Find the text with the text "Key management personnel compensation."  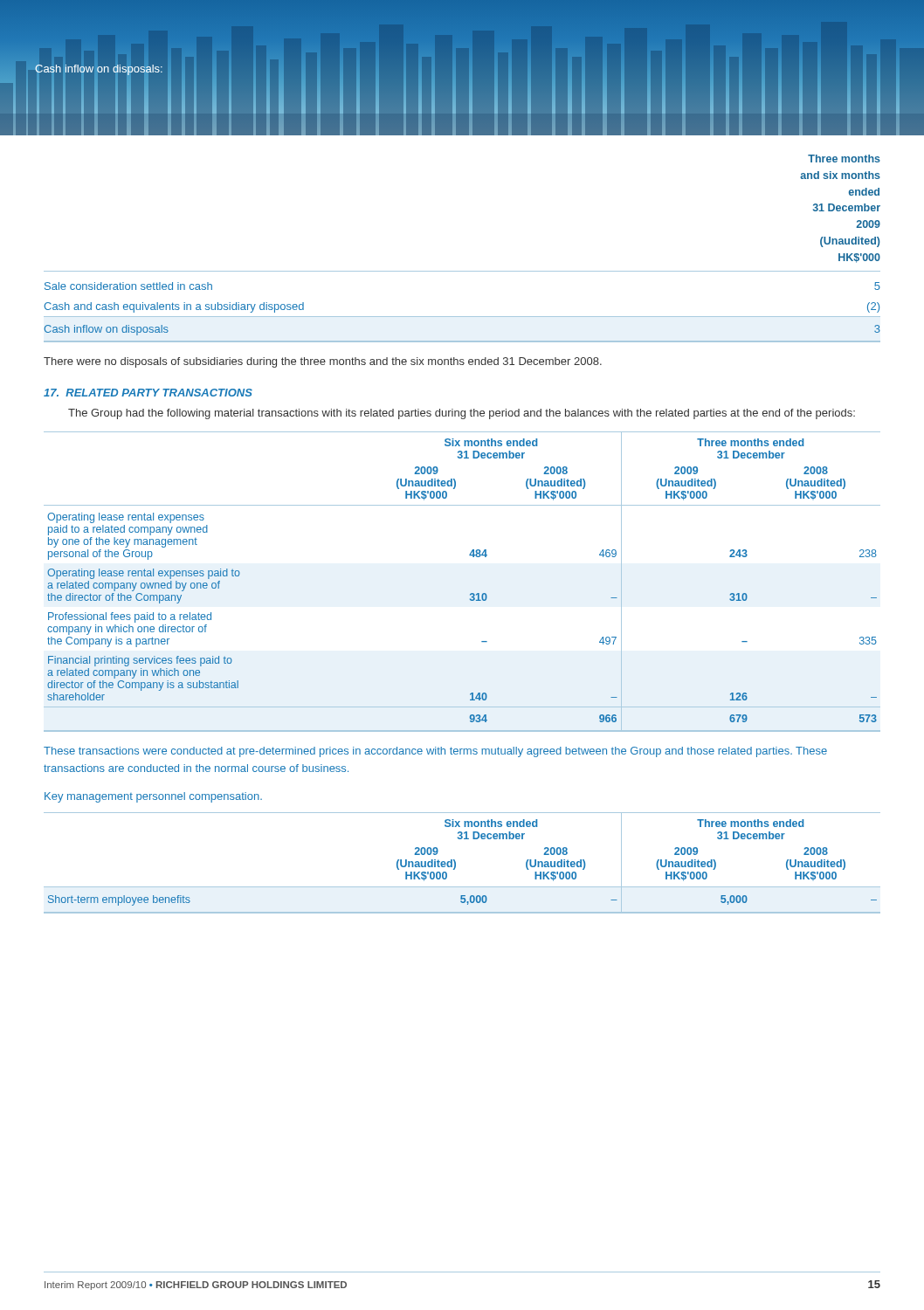[153, 796]
